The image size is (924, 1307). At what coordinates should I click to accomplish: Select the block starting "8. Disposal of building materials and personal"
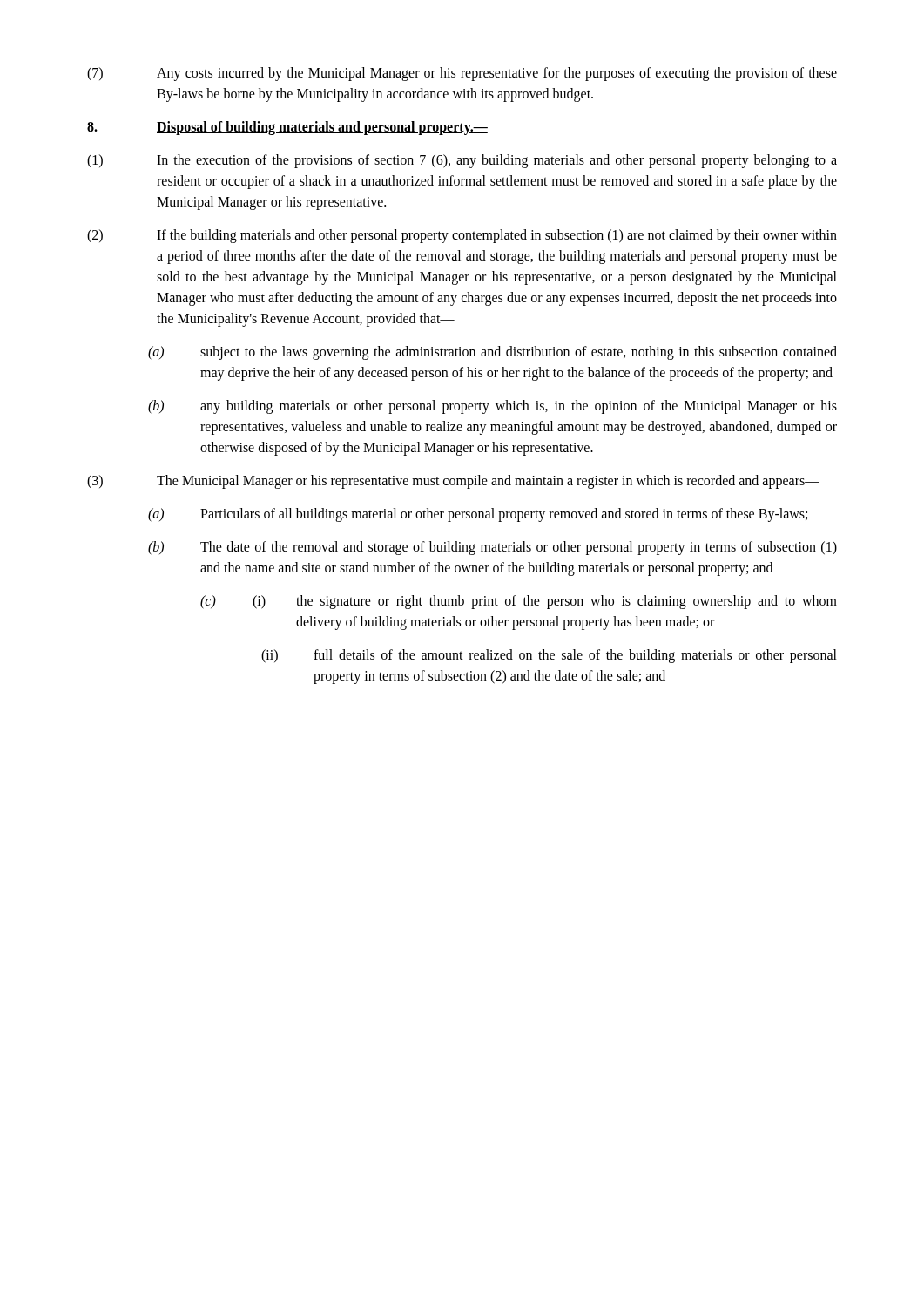click(x=462, y=127)
